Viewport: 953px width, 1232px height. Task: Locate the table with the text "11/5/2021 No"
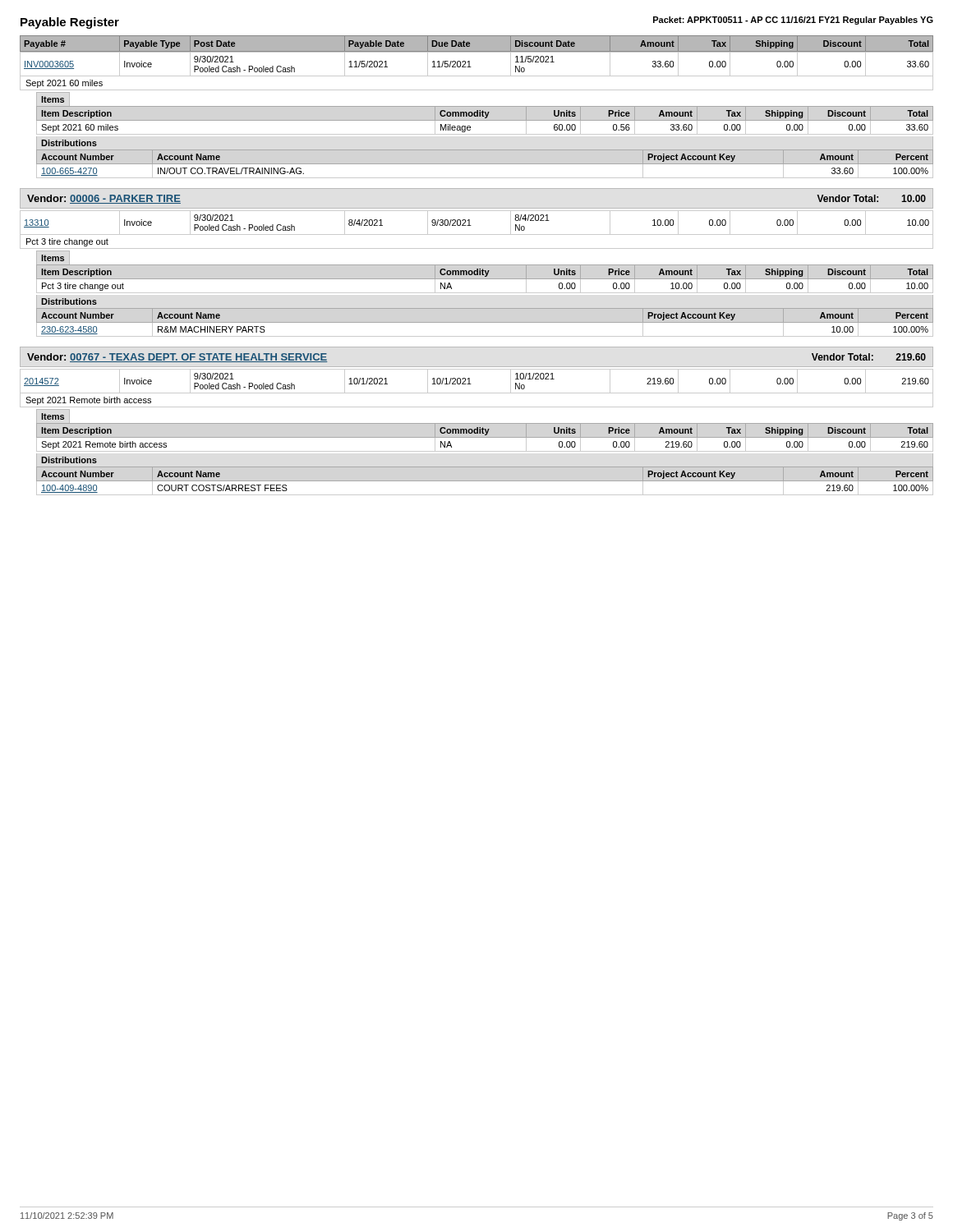[x=476, y=71]
